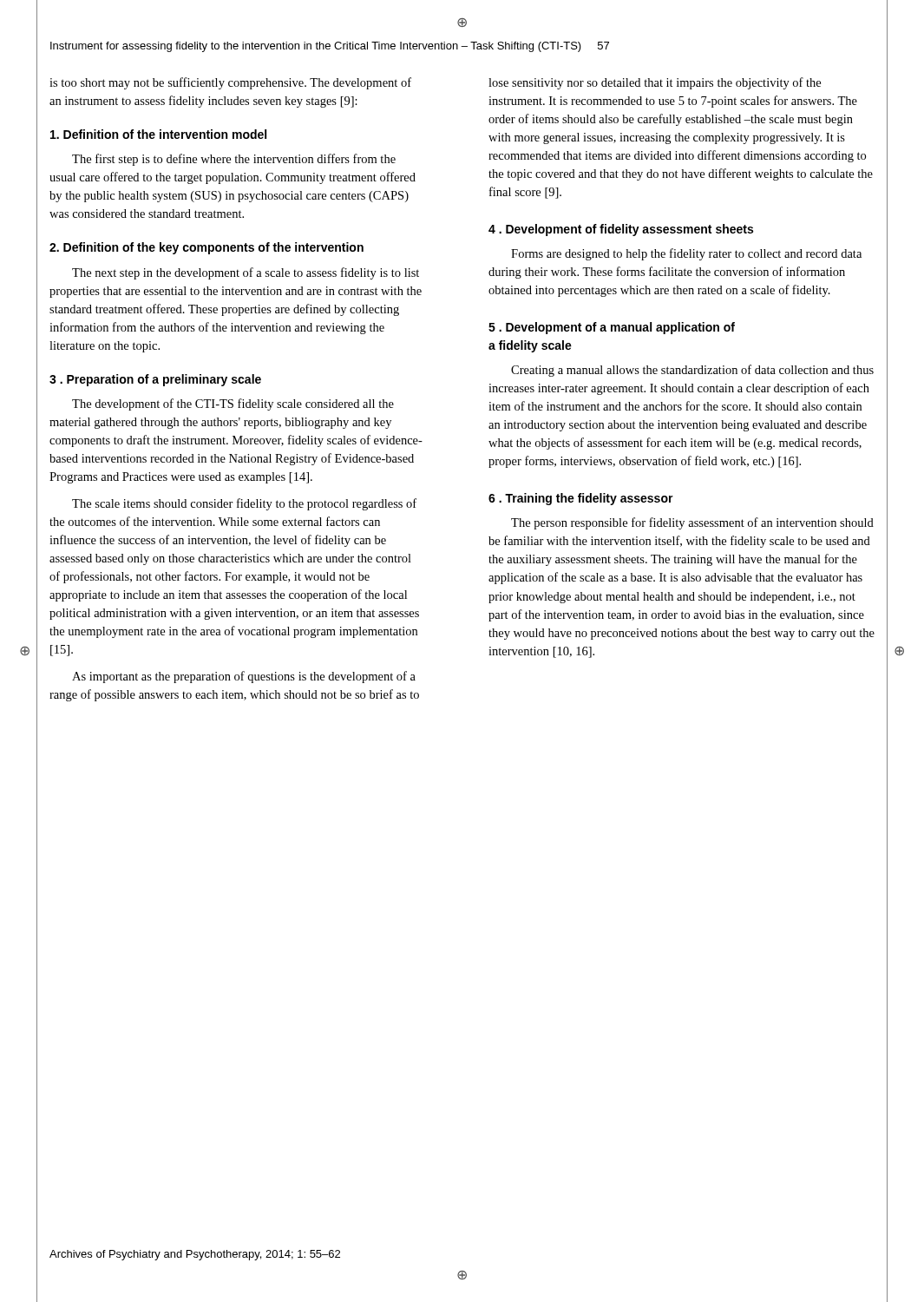Point to the block beginning "The first step is to define"
The width and height of the screenshot is (924, 1302).
tap(236, 187)
